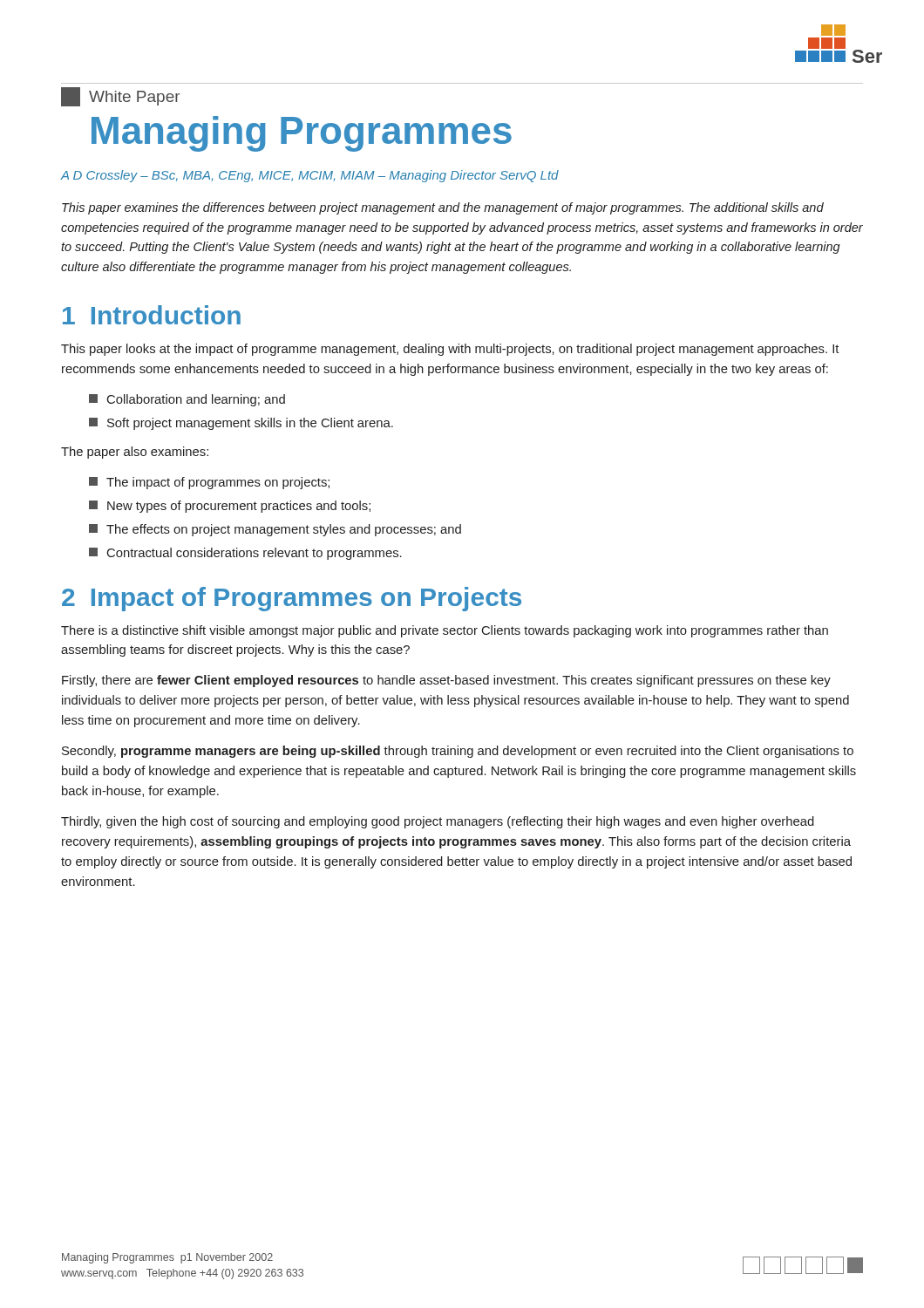The width and height of the screenshot is (924, 1308).
Task: Click on the list item that reads "The impact of programmes on projects;"
Action: coord(210,482)
